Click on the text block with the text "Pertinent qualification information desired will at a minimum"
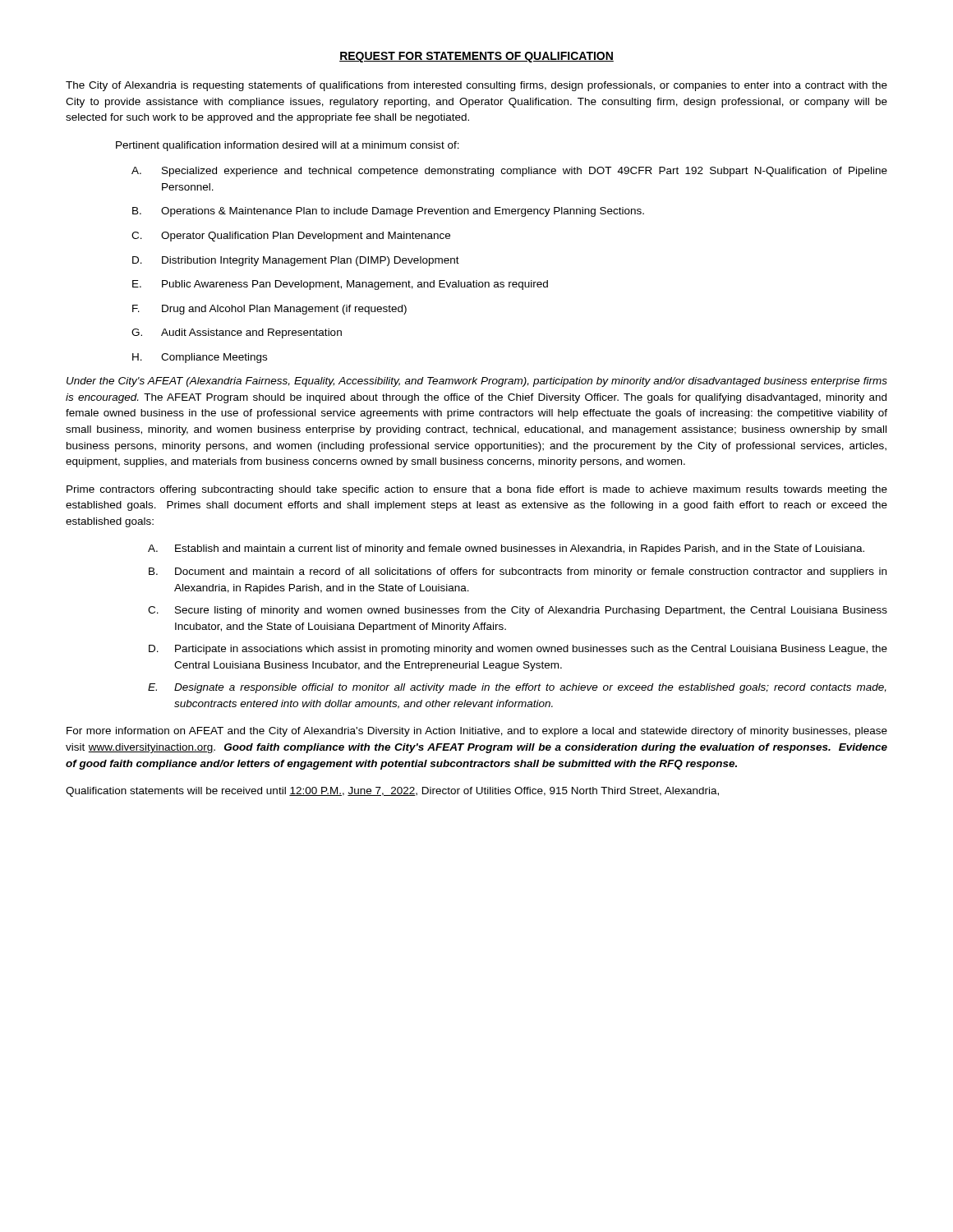 [x=287, y=145]
